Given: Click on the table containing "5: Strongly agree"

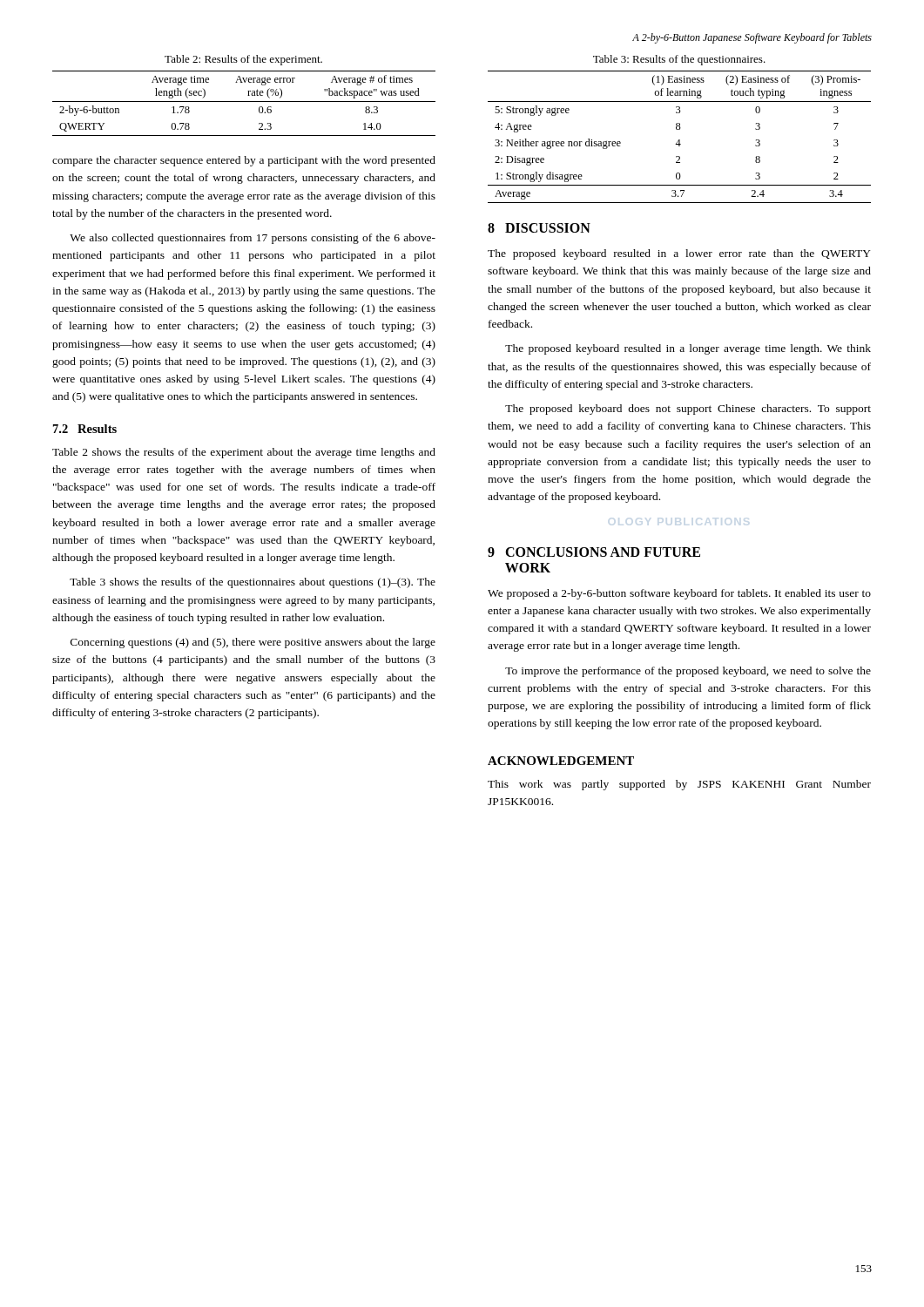Looking at the screenshot, I should pyautogui.click(x=679, y=137).
